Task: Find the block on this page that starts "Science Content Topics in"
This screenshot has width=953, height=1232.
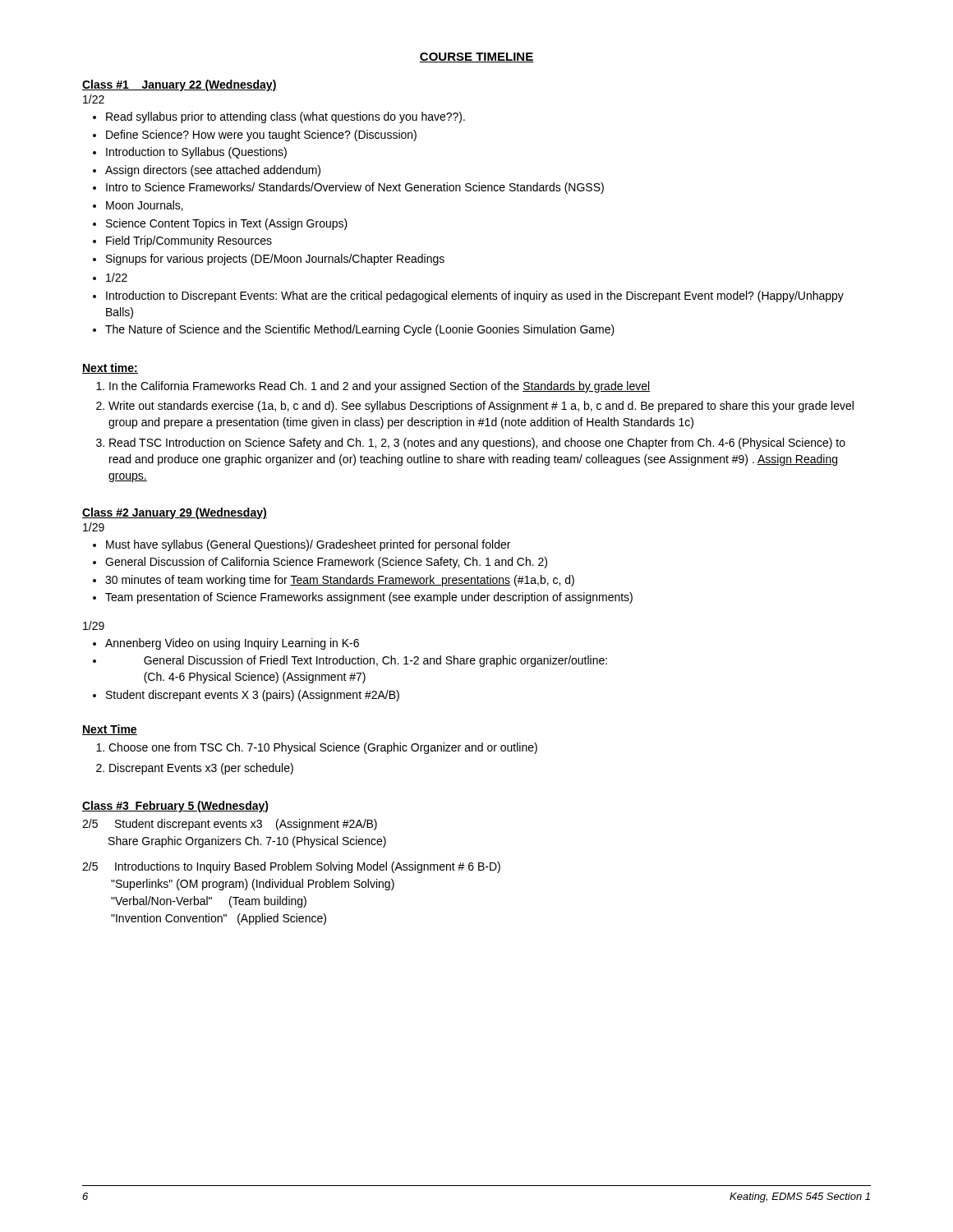Action: (x=226, y=223)
